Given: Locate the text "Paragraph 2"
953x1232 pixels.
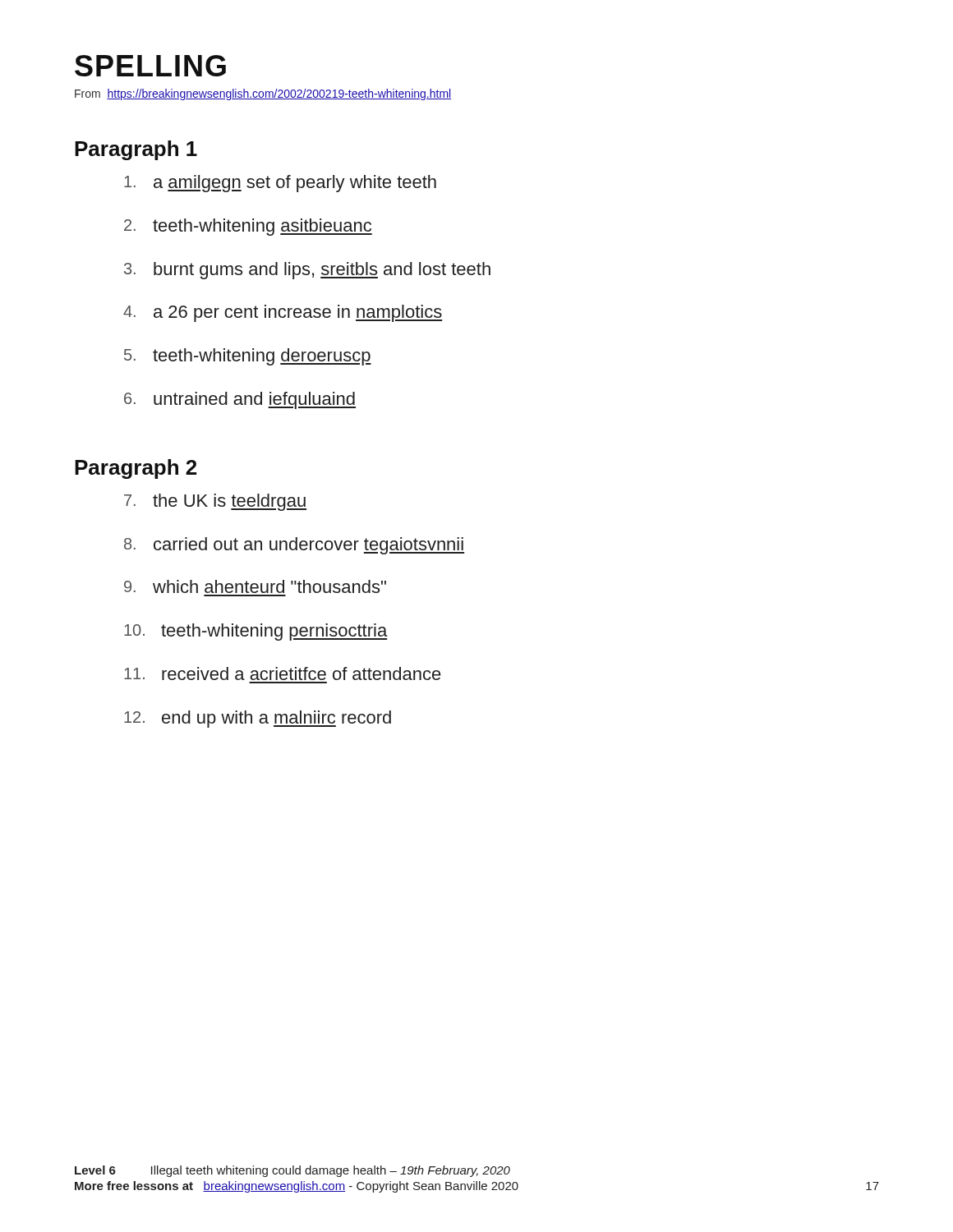Looking at the screenshot, I should [136, 467].
